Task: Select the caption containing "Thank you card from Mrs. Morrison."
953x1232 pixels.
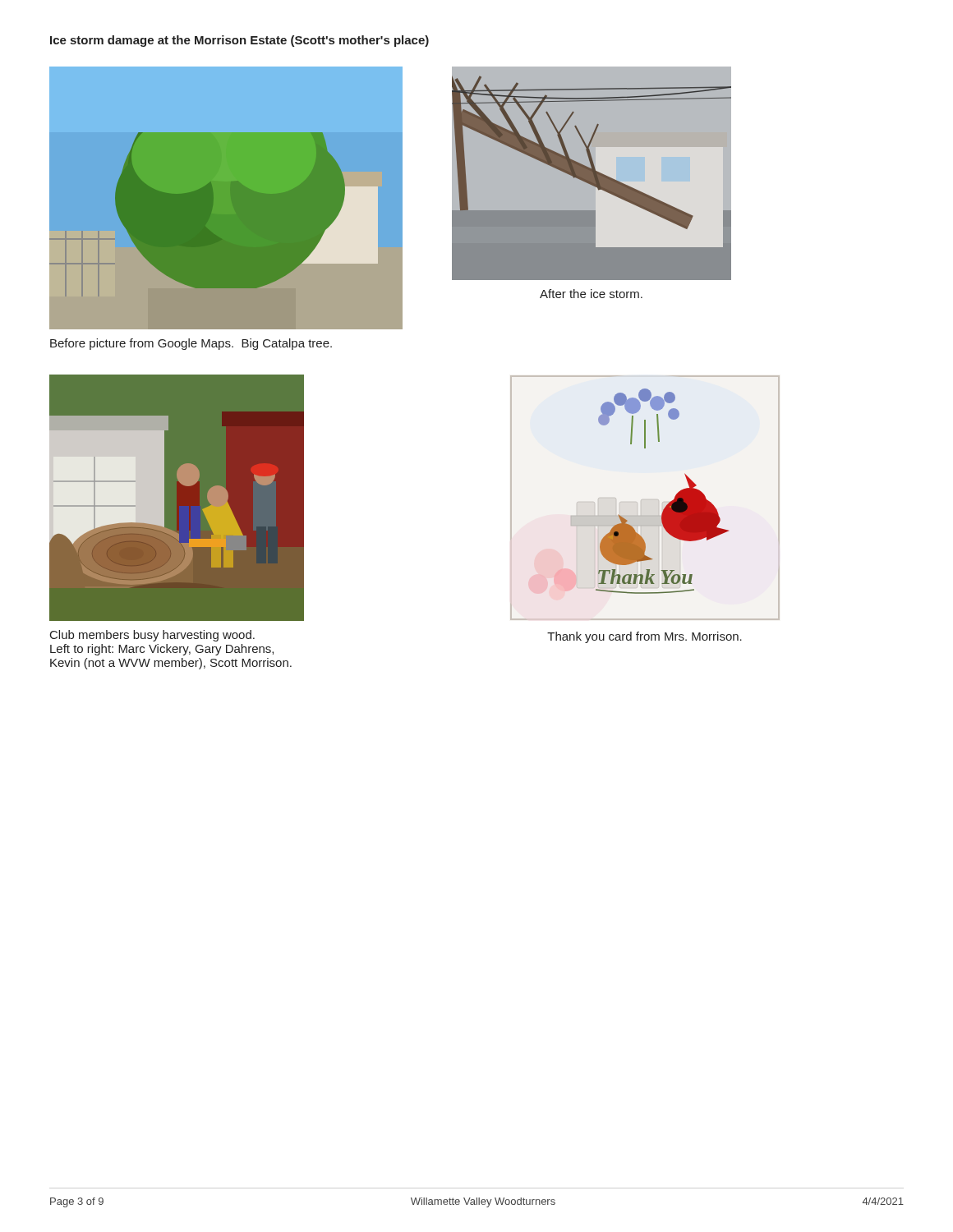Action: tap(645, 636)
